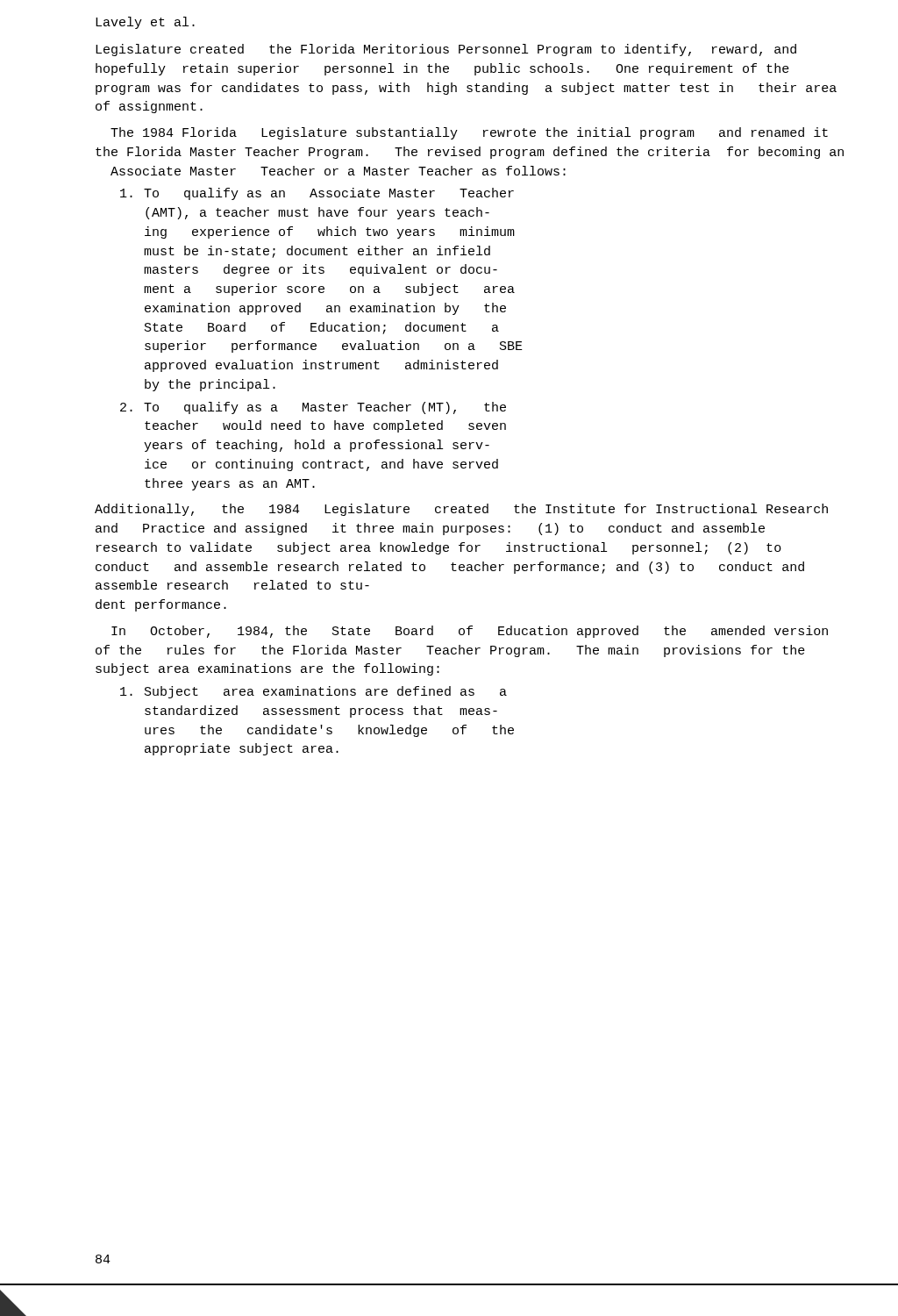The height and width of the screenshot is (1316, 898).
Task: Point to the text starting "Legislature created the"
Action: pos(466,79)
